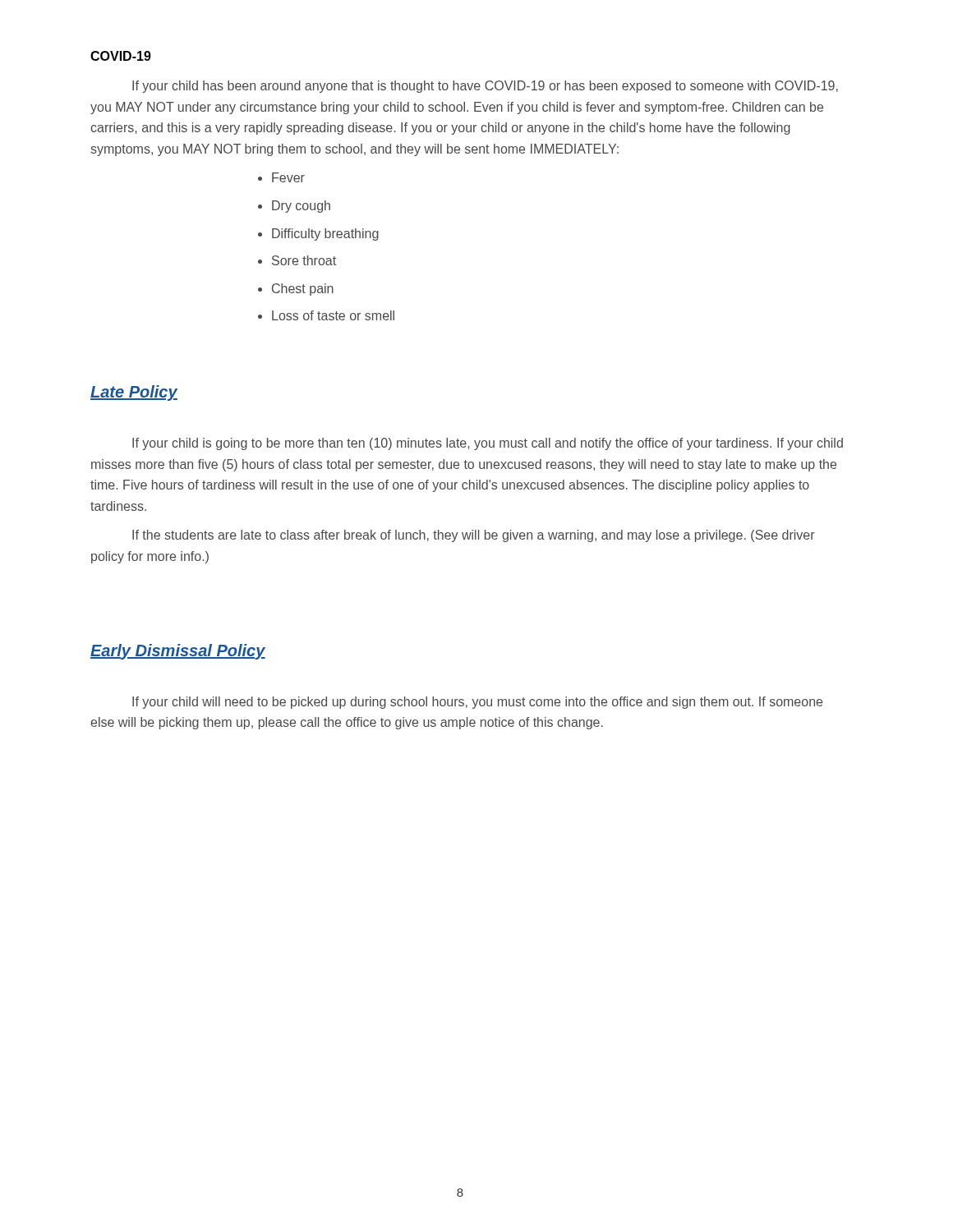Viewport: 953px width, 1232px height.
Task: Find the text block that reads "If your child is going to"
Action: (x=467, y=475)
